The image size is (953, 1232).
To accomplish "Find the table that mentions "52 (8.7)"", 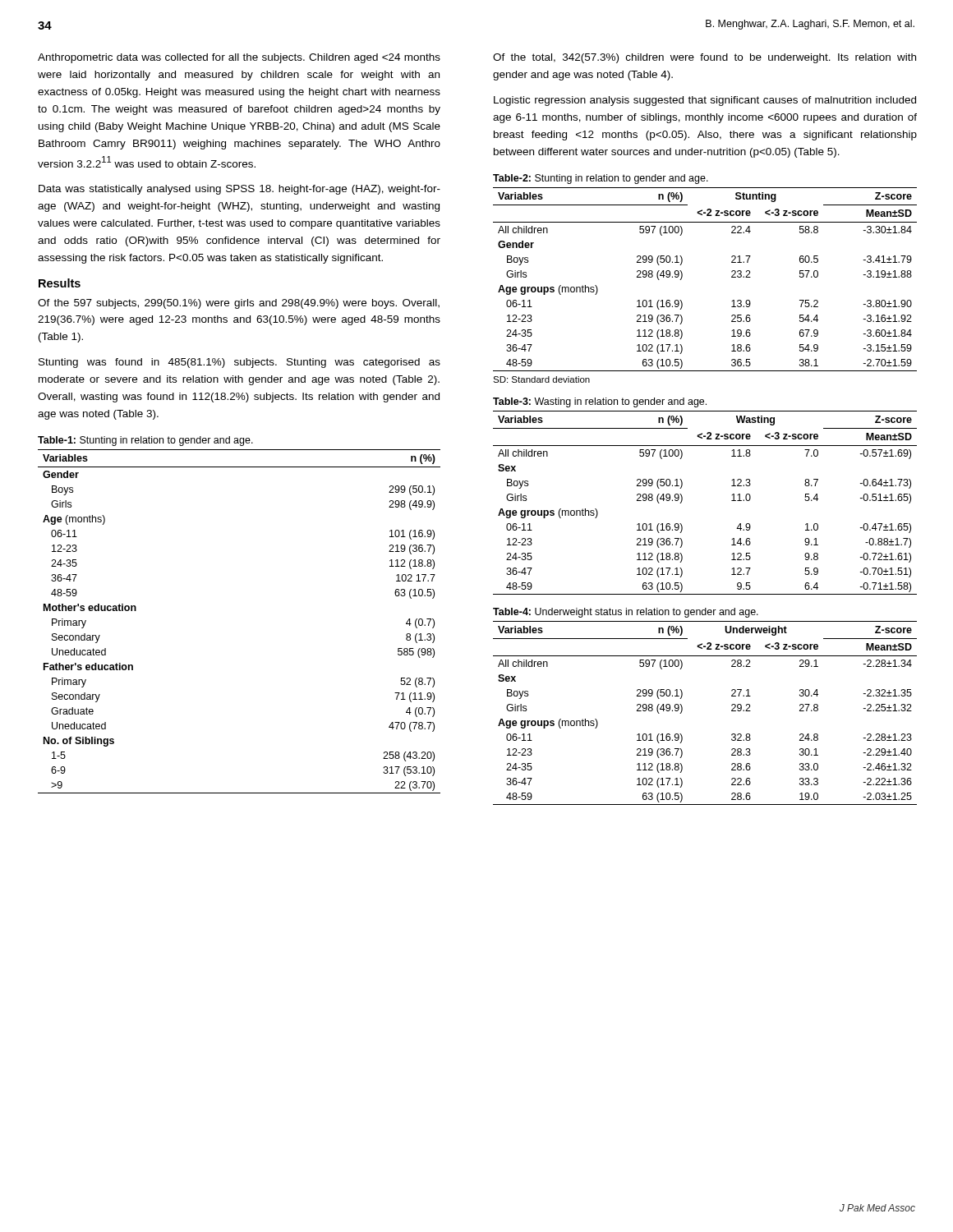I will 239,621.
